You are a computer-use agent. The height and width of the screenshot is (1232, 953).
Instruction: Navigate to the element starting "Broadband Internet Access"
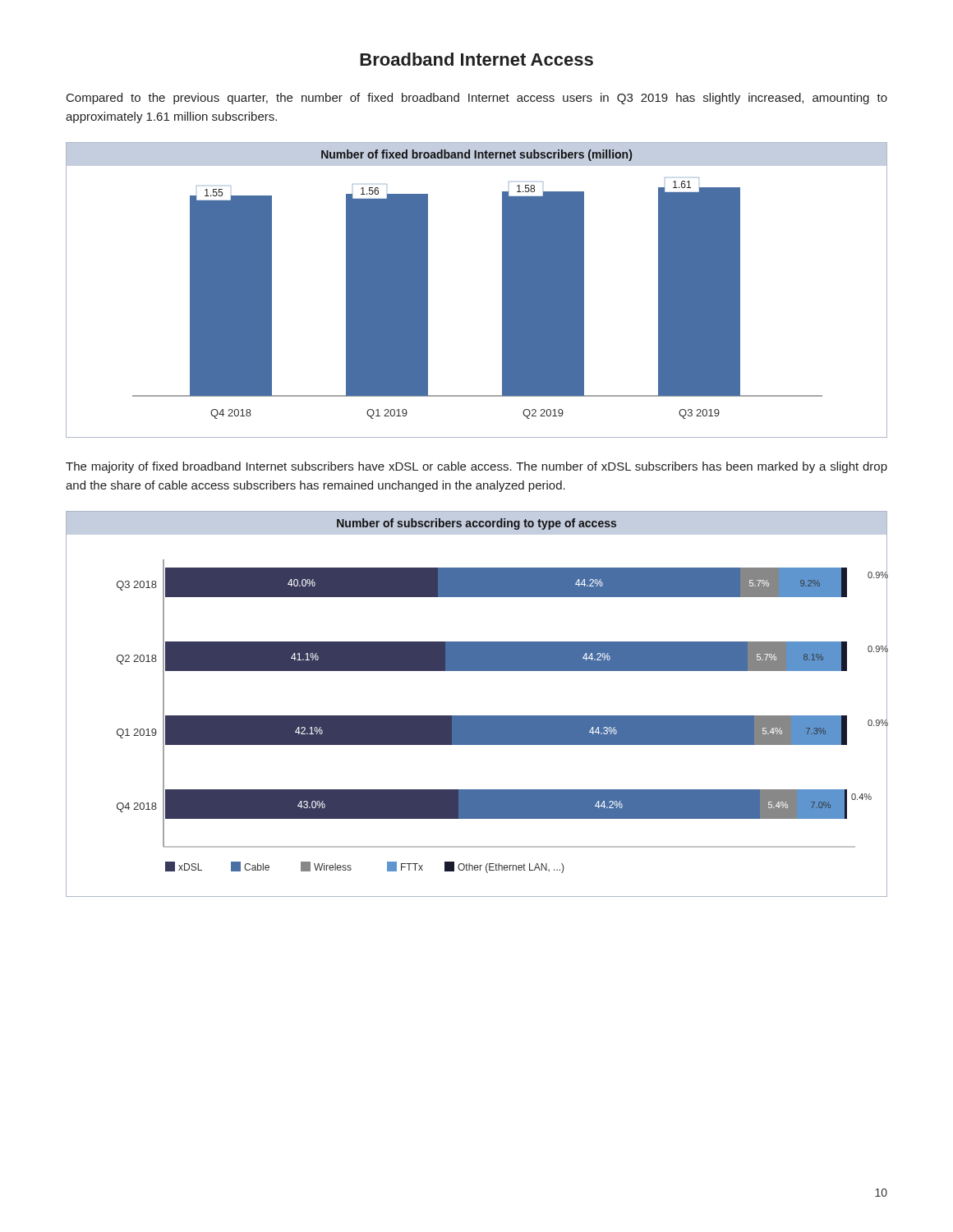[x=476, y=60]
